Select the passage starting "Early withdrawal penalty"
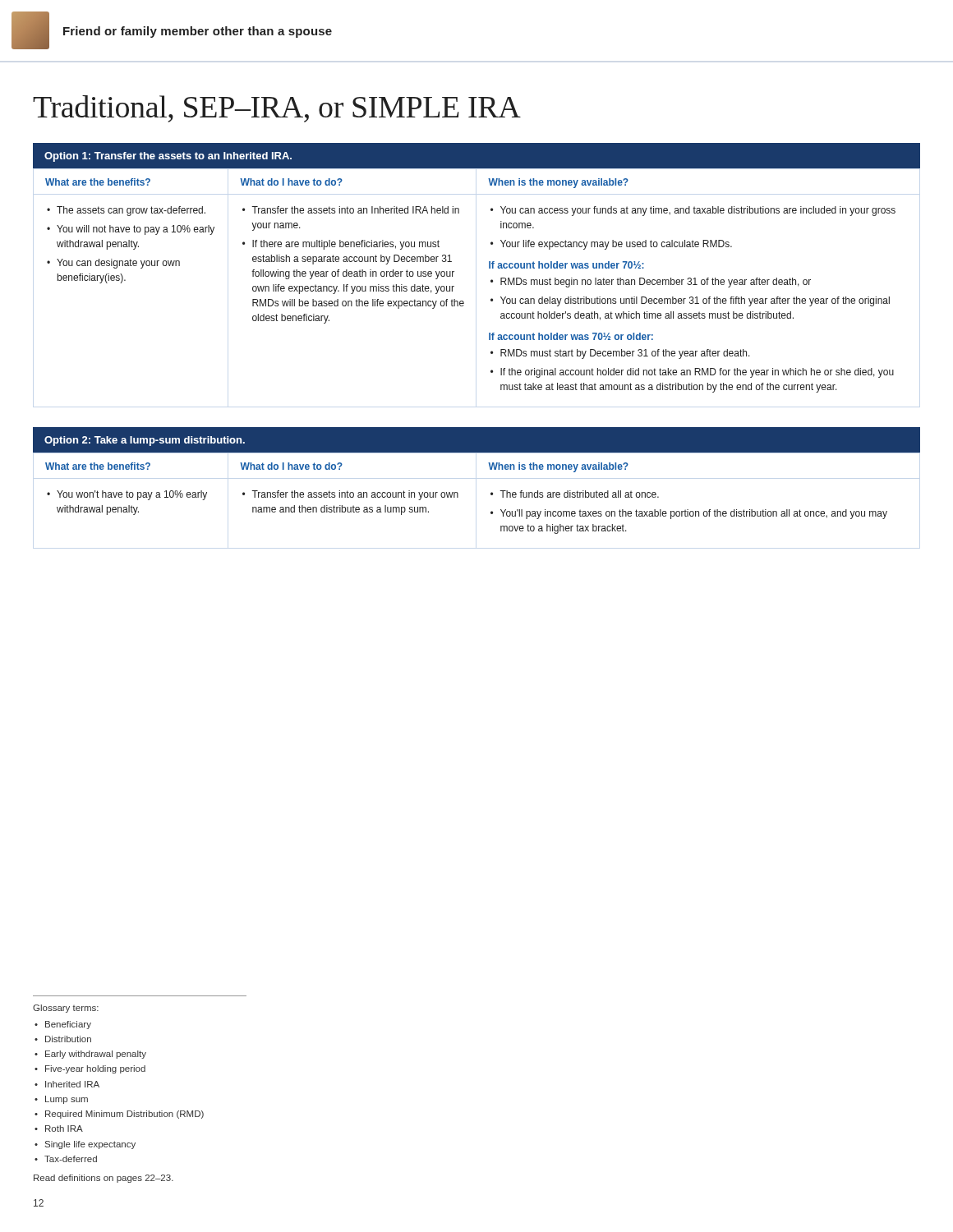 tap(95, 1054)
